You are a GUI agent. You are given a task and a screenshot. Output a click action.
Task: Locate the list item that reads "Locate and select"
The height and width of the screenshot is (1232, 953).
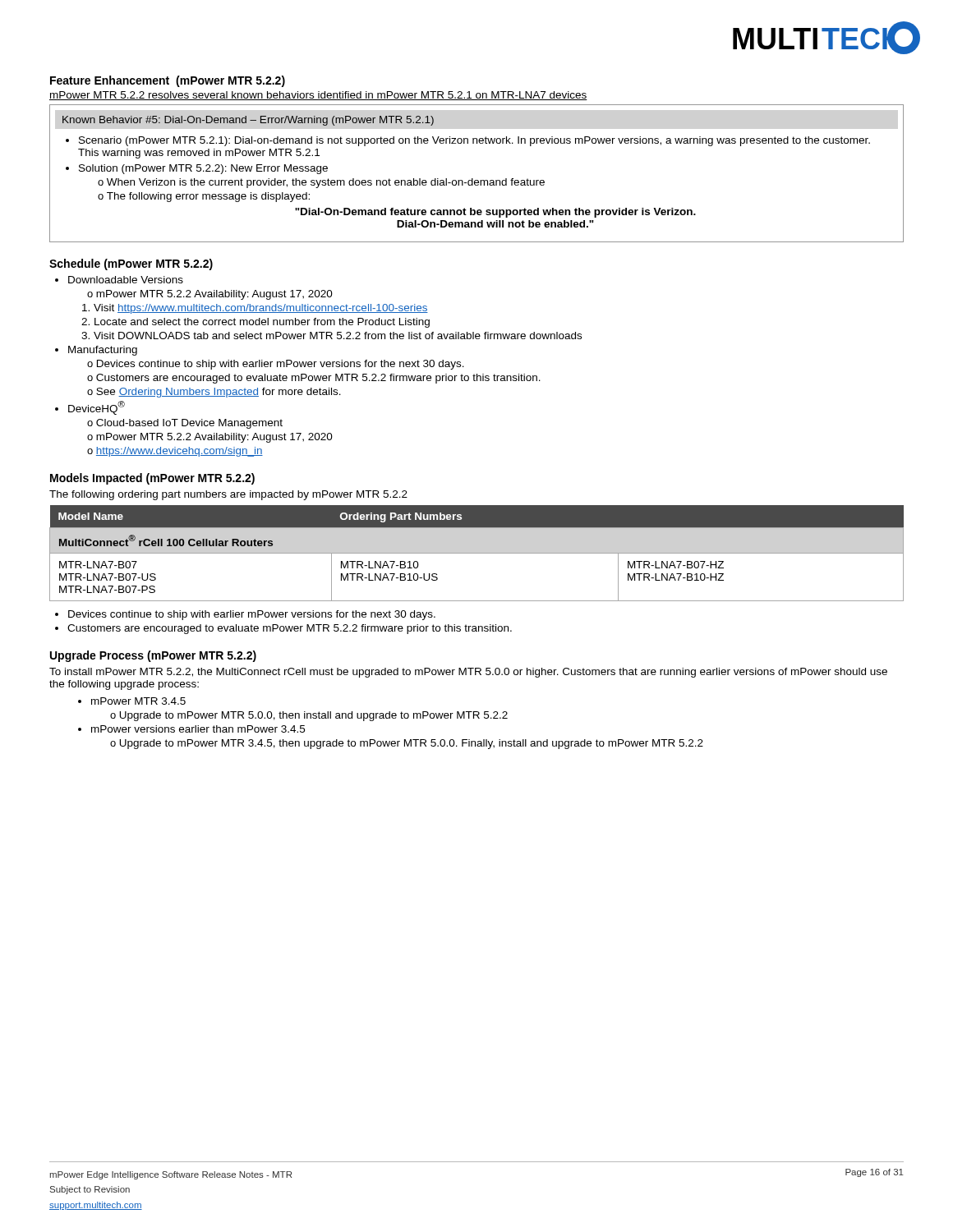(x=262, y=322)
